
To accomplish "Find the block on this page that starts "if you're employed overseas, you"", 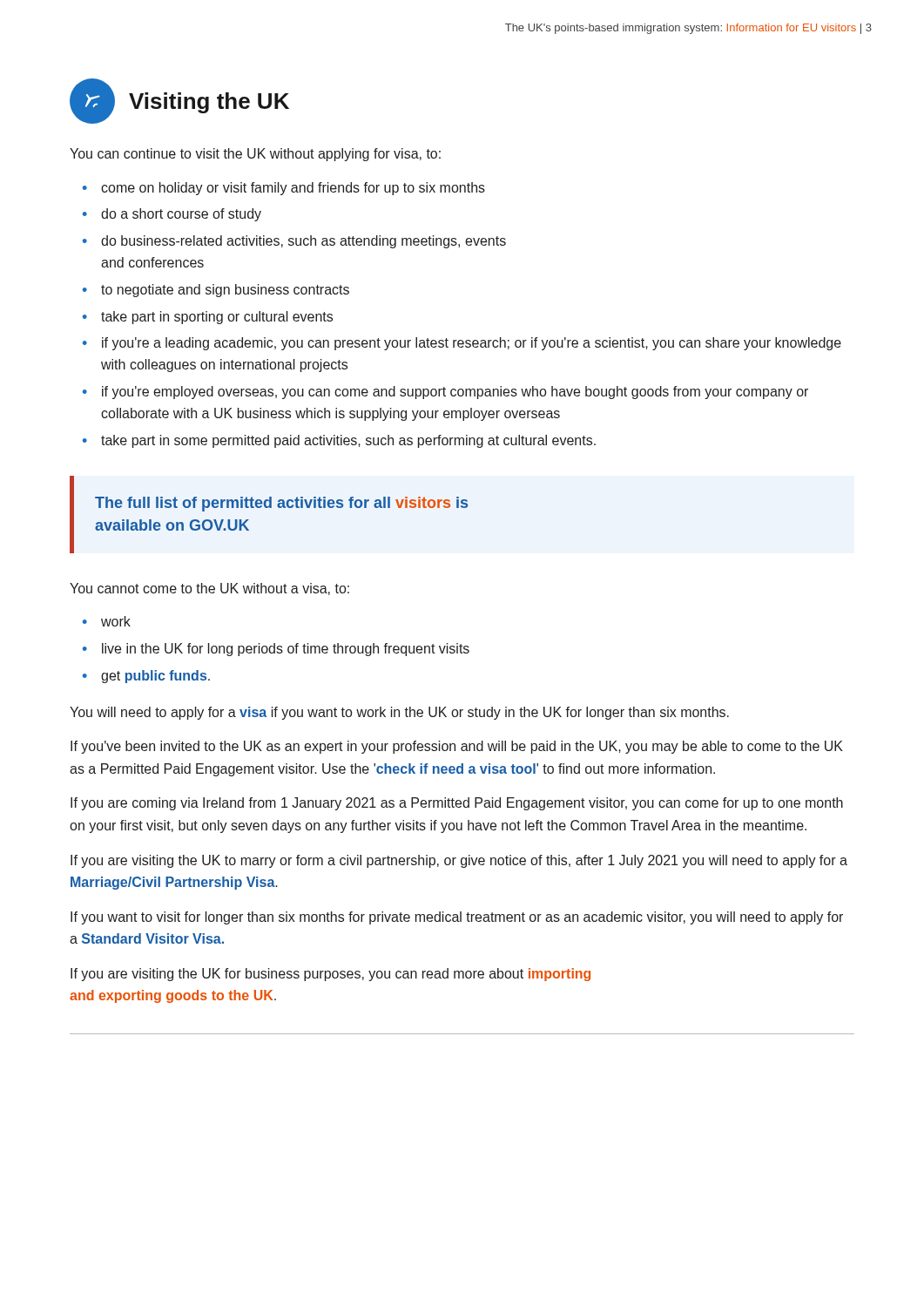I will pos(455,402).
